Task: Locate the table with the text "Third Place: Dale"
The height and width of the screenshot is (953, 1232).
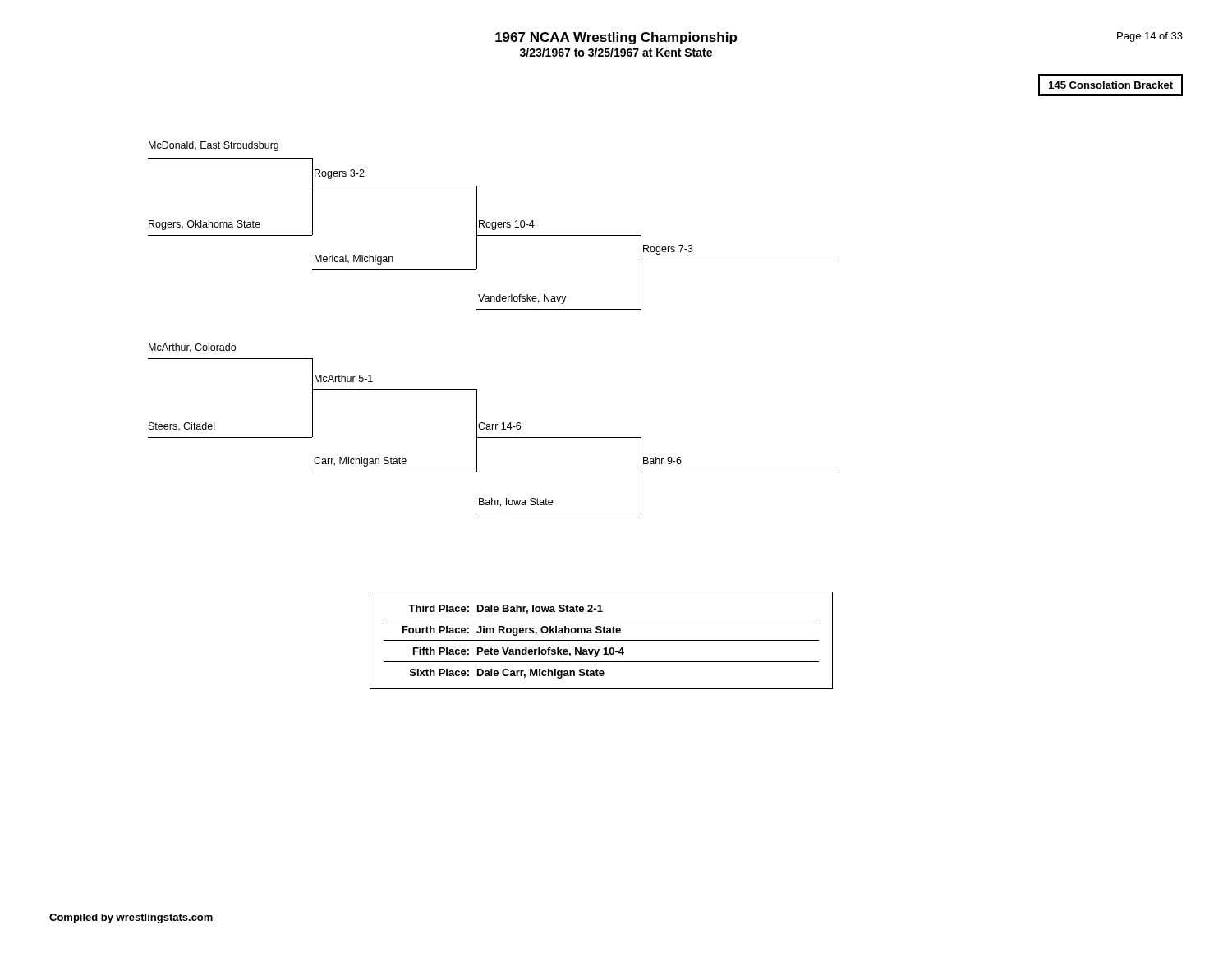Action: 601,640
